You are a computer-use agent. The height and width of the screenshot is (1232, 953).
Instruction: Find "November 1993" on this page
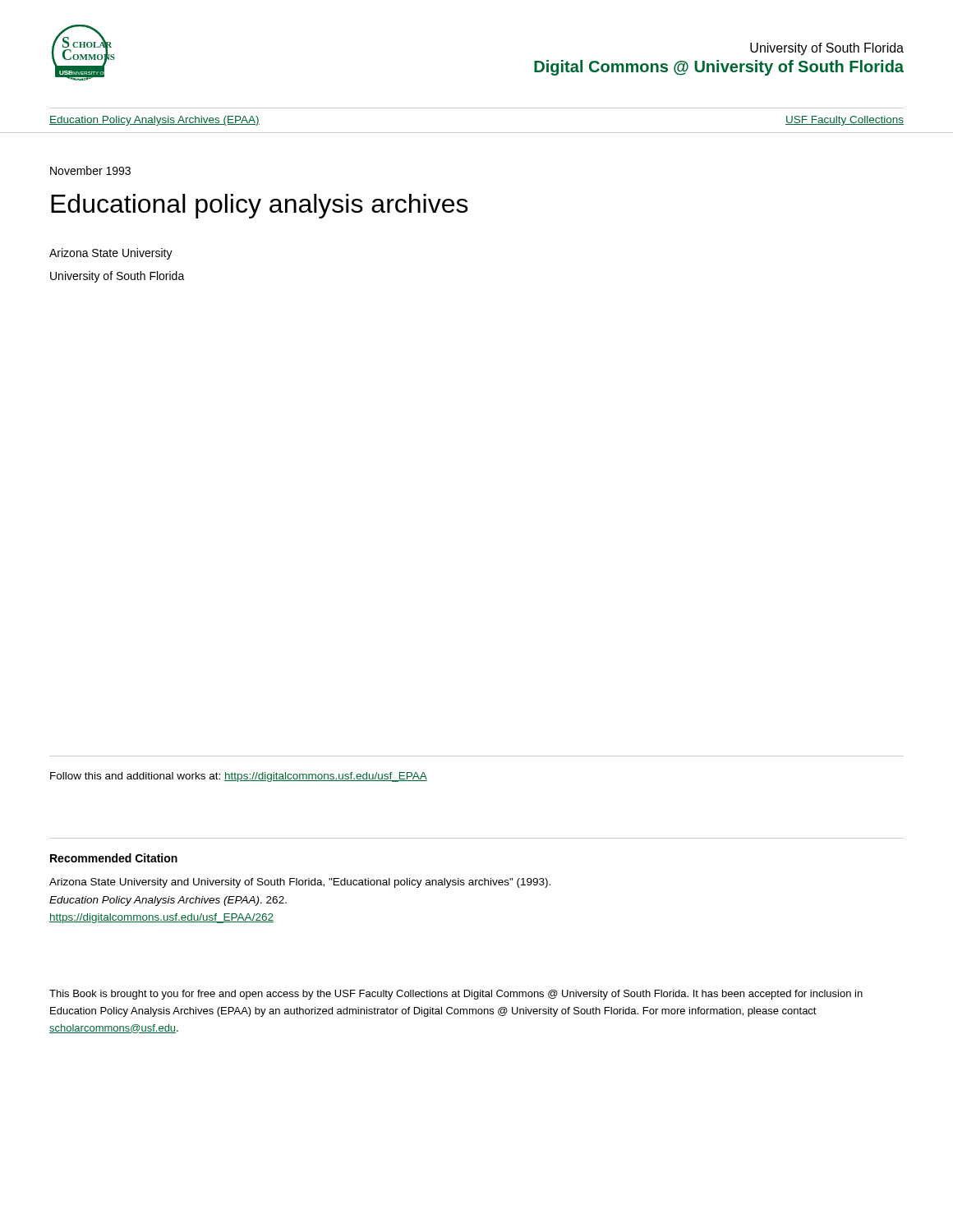point(90,171)
